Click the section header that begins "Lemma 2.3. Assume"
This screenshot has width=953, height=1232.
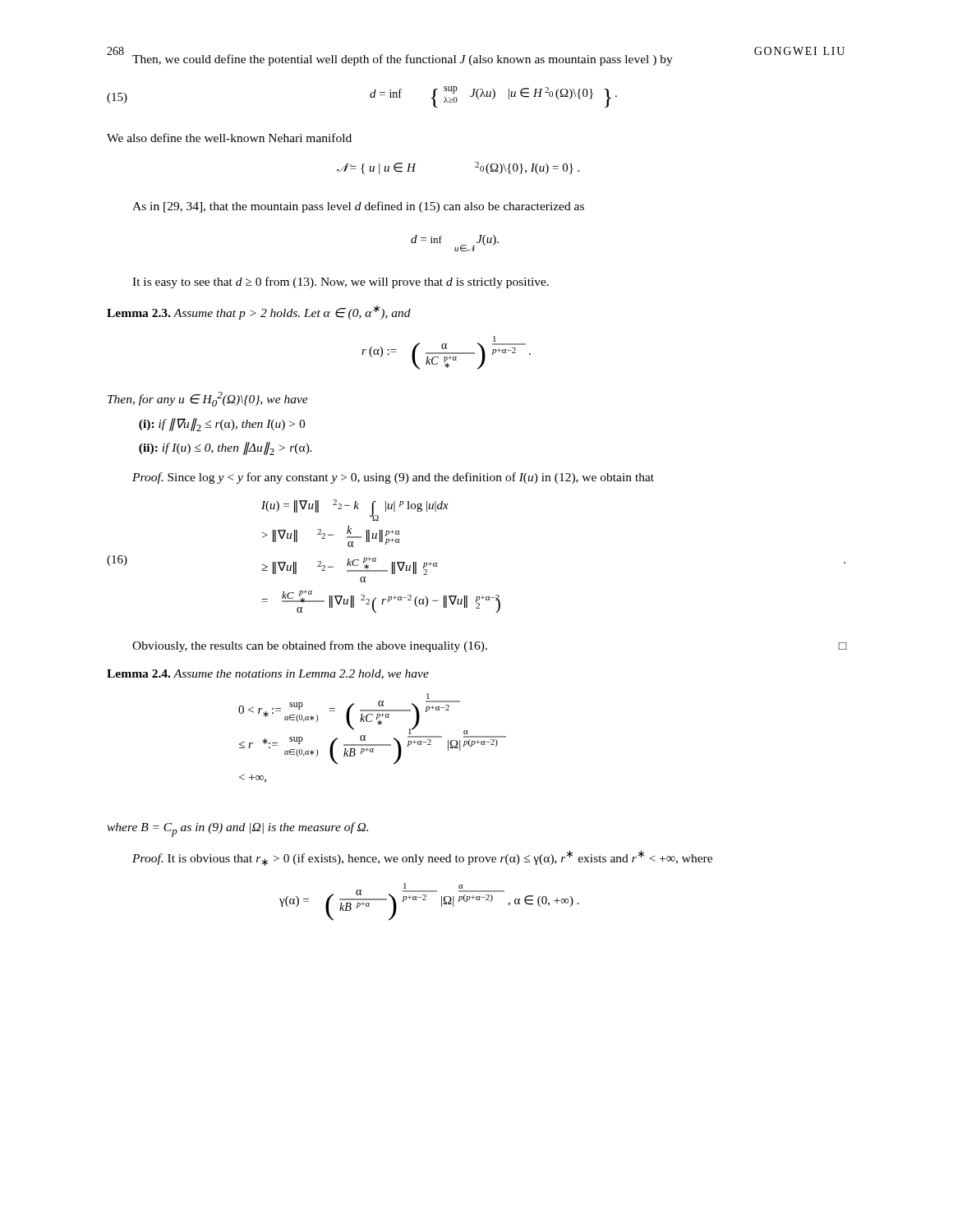(x=259, y=311)
